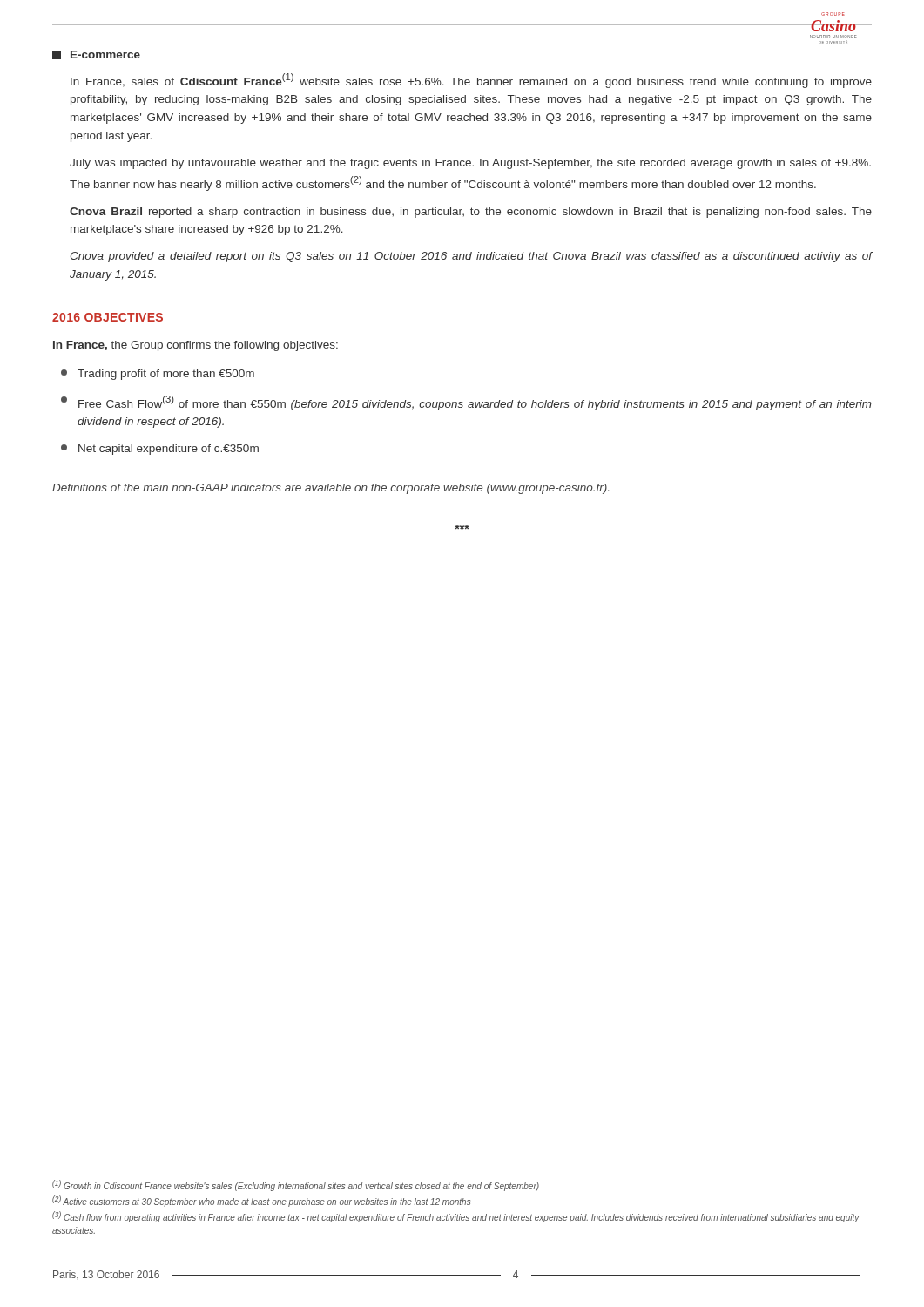Image resolution: width=924 pixels, height=1307 pixels.
Task: Point to the block beginning "In France, the"
Action: (x=195, y=345)
